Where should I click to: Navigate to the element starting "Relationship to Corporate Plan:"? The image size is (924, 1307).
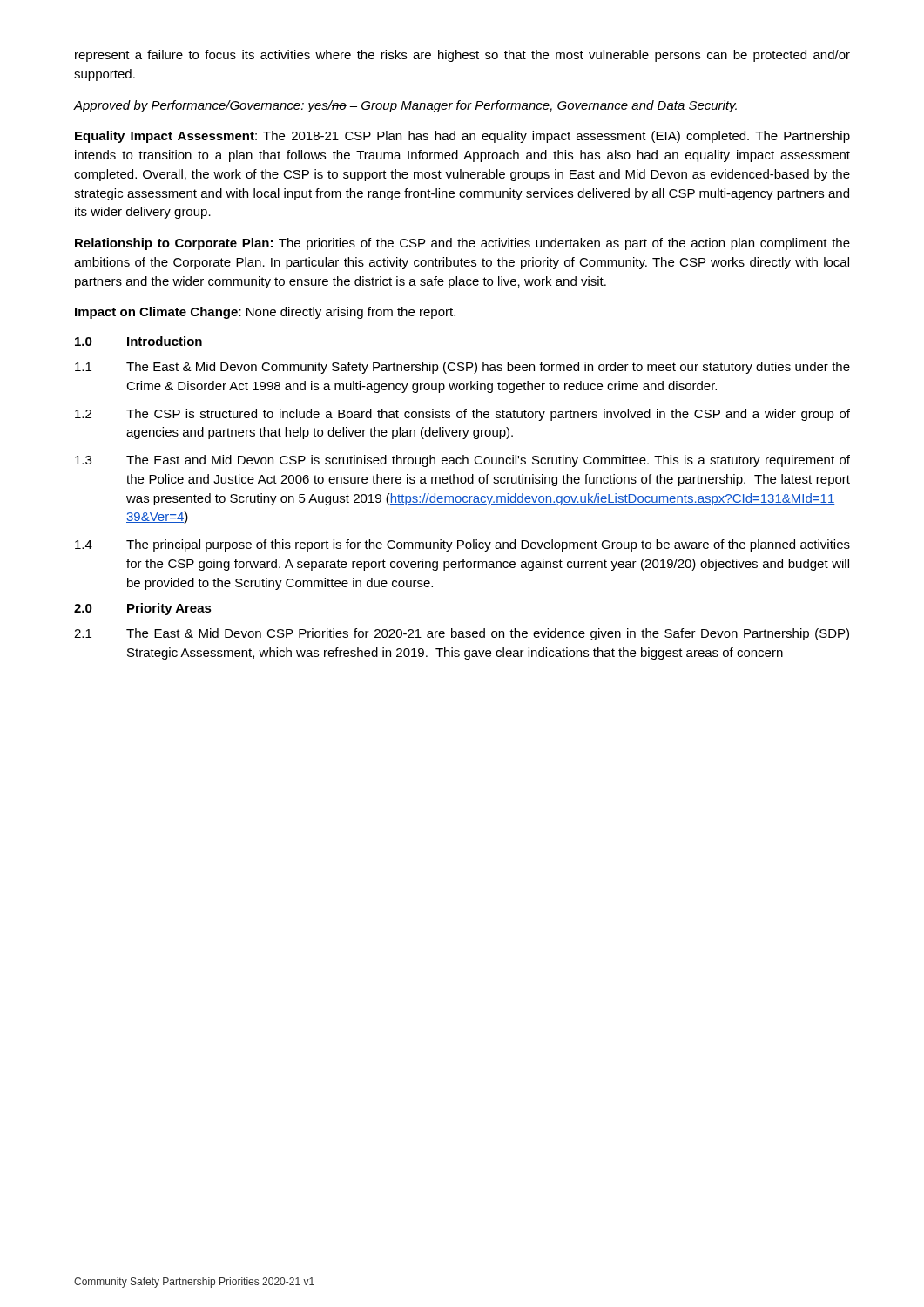point(462,262)
